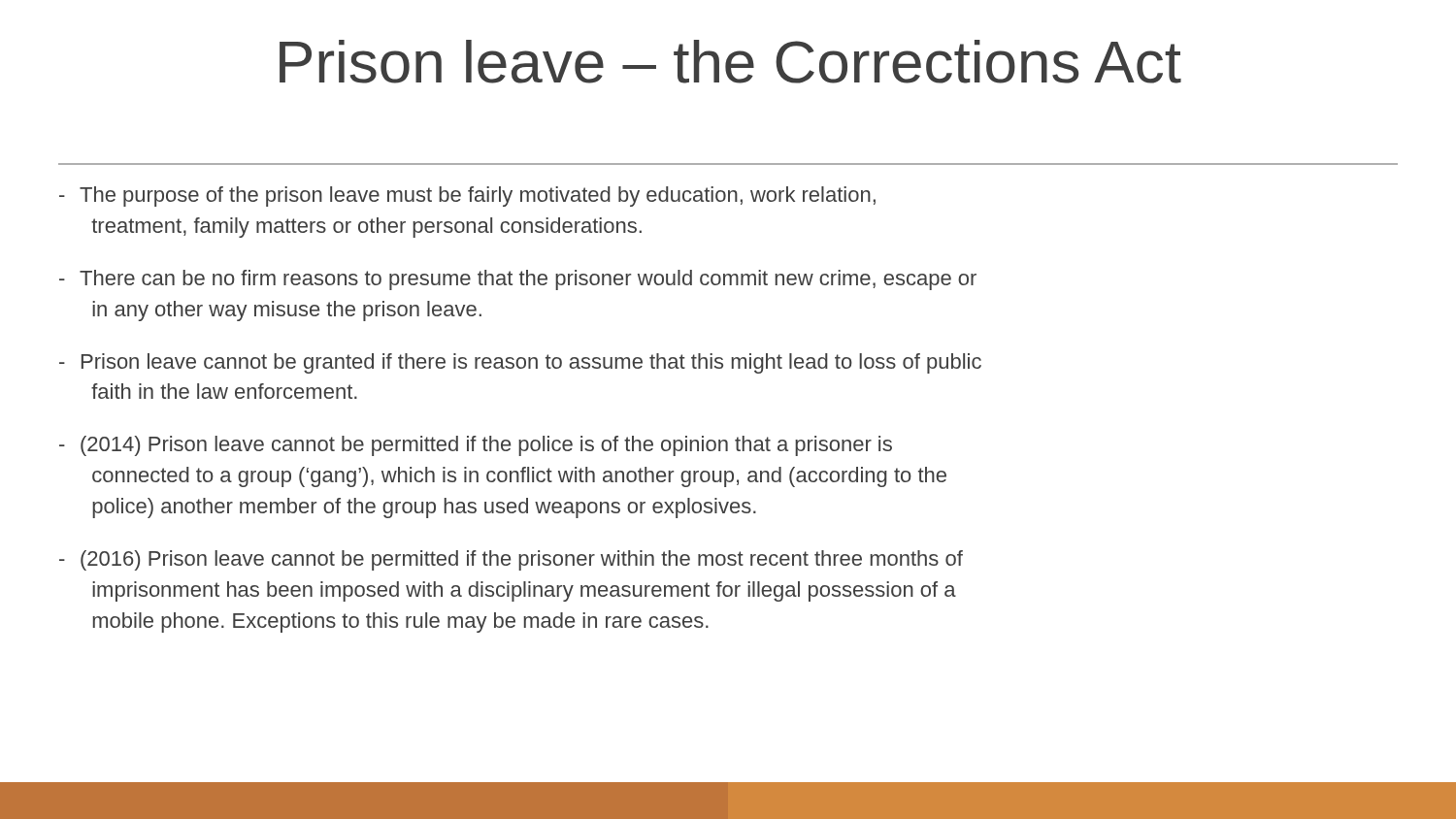The height and width of the screenshot is (819, 1456).
Task: Point to the block starting "Prison leave – the Corrections Act"
Action: [728, 70]
